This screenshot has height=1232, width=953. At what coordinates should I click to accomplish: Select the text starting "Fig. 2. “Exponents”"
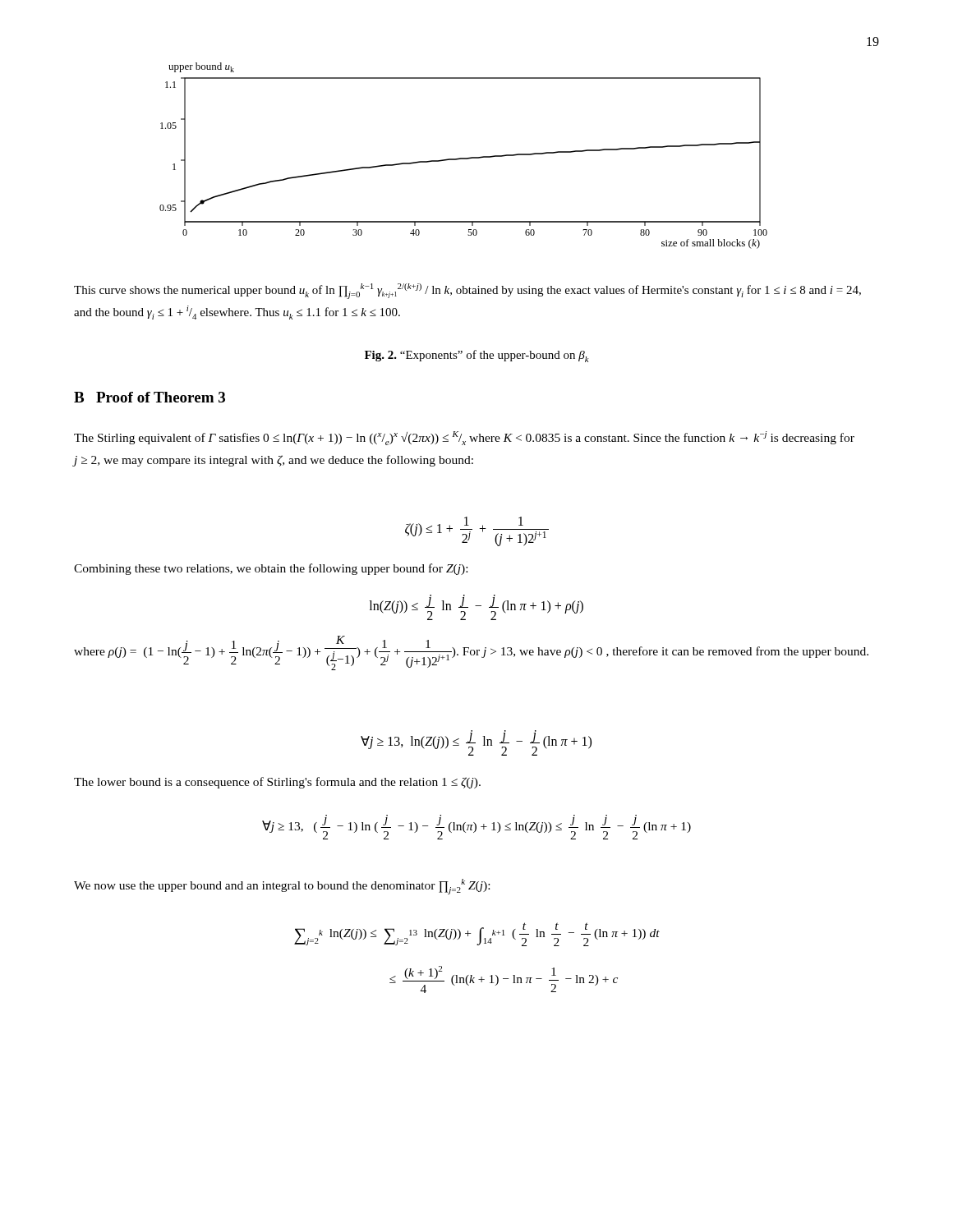476,356
